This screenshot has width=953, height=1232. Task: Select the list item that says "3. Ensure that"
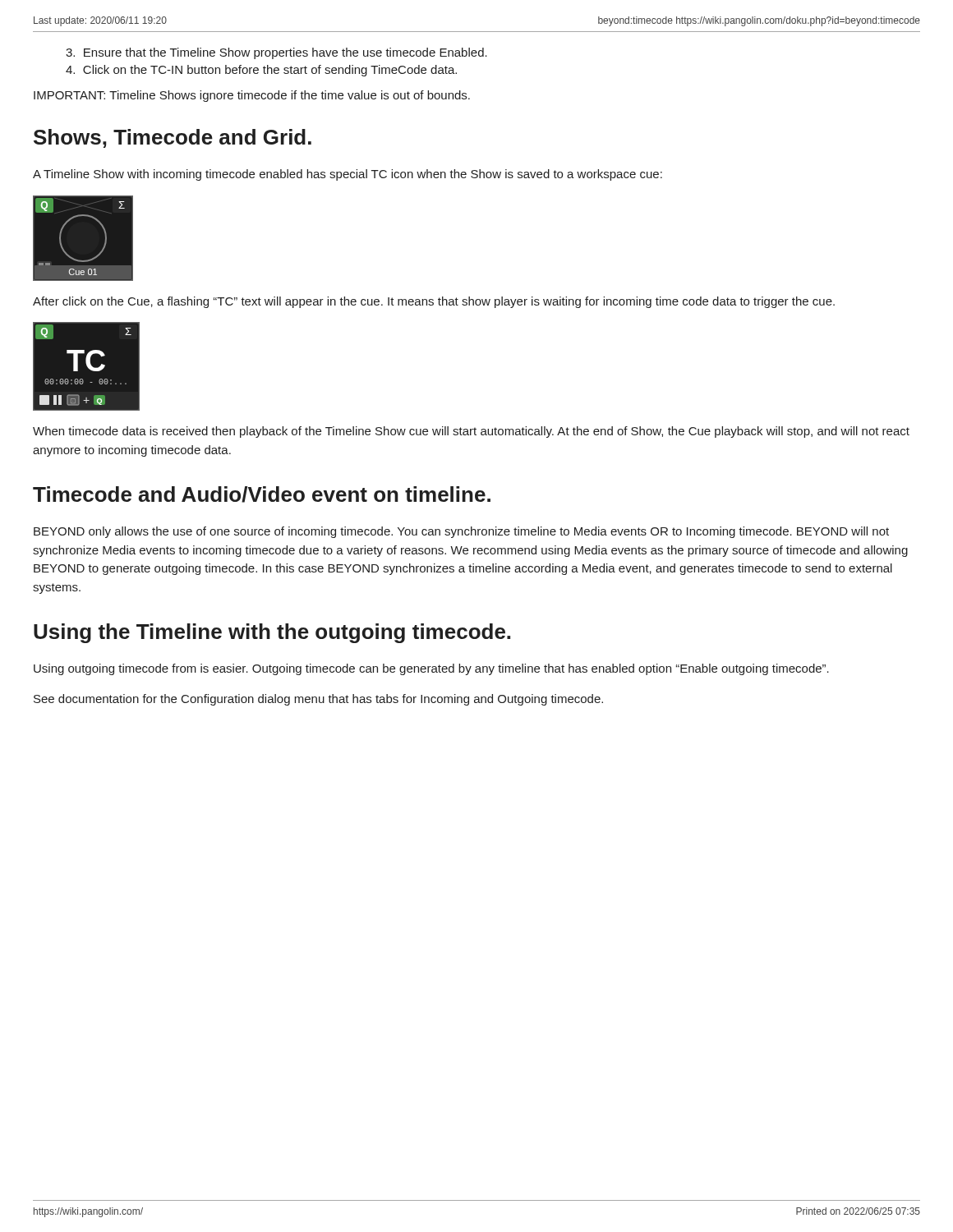[277, 52]
